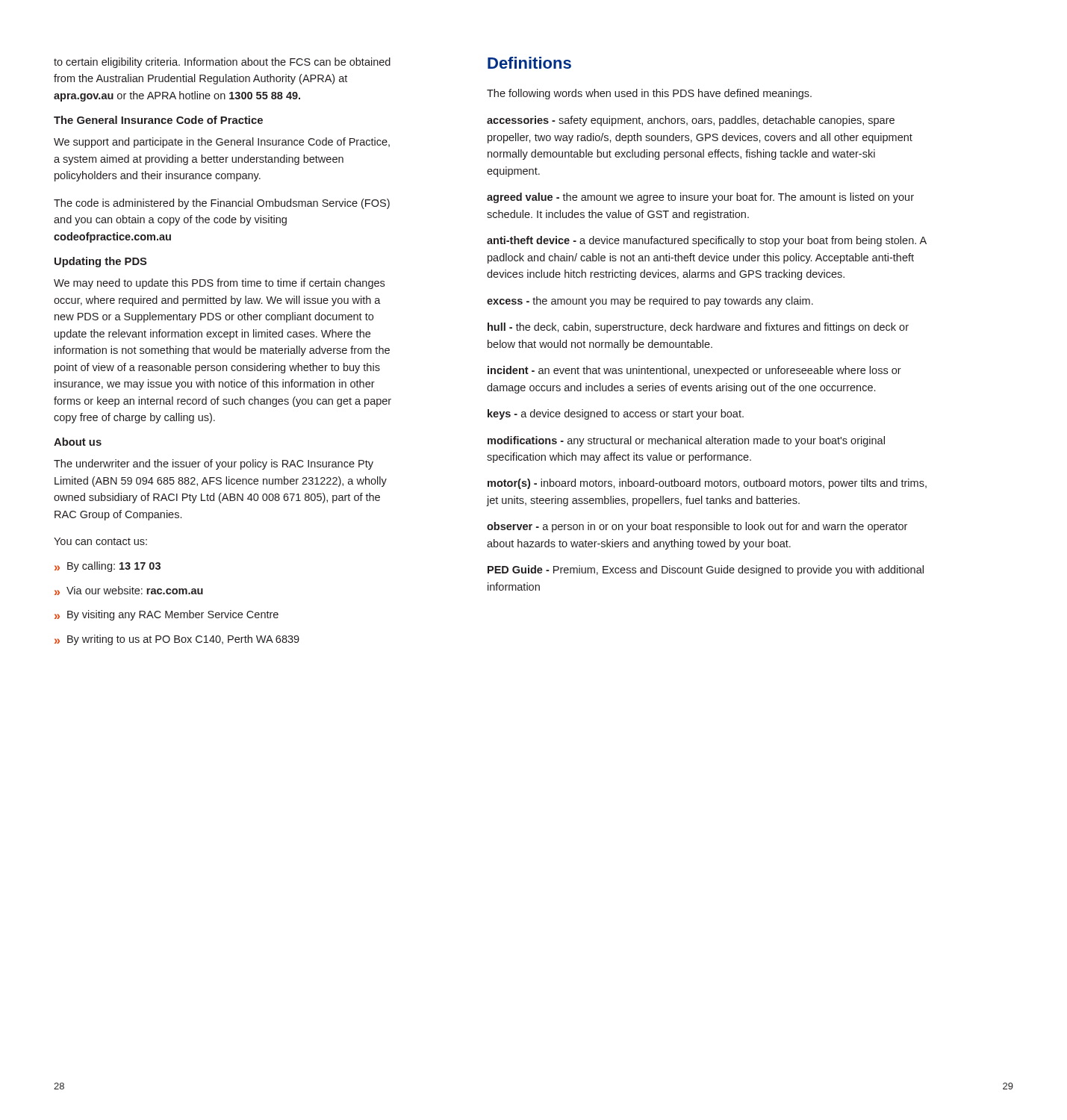Select the element starting "incident - an event that"
The height and width of the screenshot is (1120, 1067).
709,379
